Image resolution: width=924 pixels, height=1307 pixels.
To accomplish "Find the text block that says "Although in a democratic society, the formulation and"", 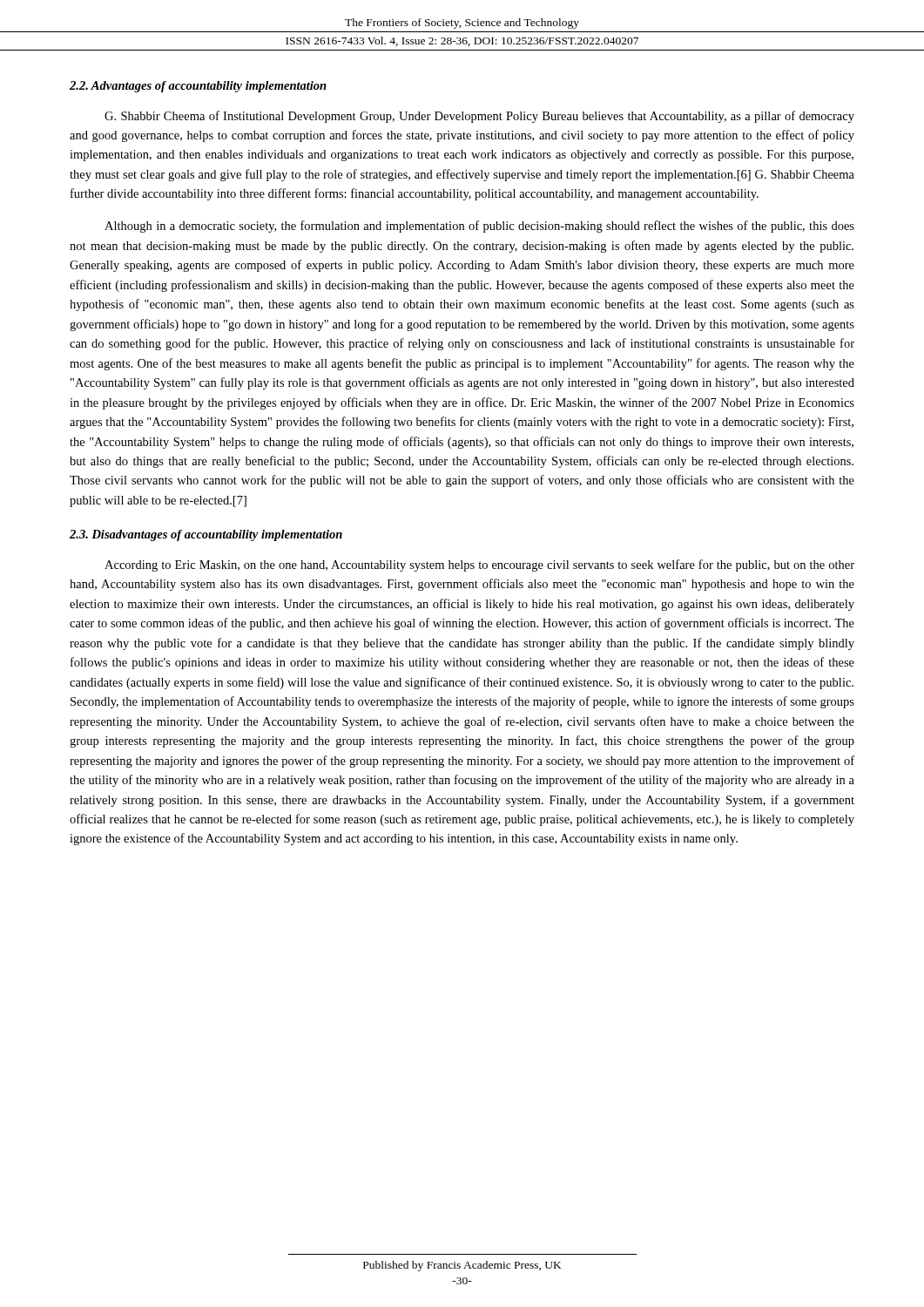I will point(462,363).
